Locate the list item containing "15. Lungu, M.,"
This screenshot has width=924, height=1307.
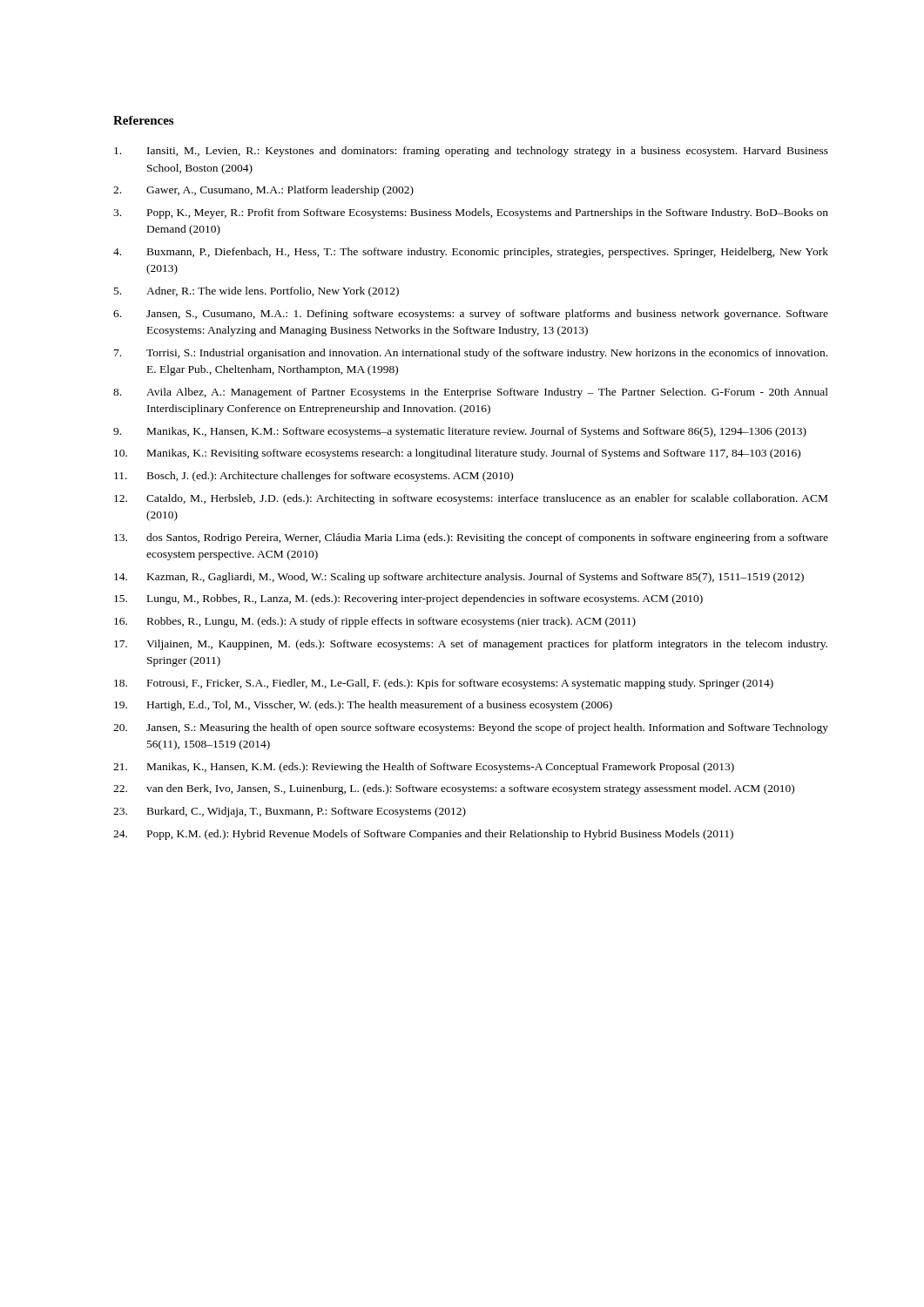point(471,599)
